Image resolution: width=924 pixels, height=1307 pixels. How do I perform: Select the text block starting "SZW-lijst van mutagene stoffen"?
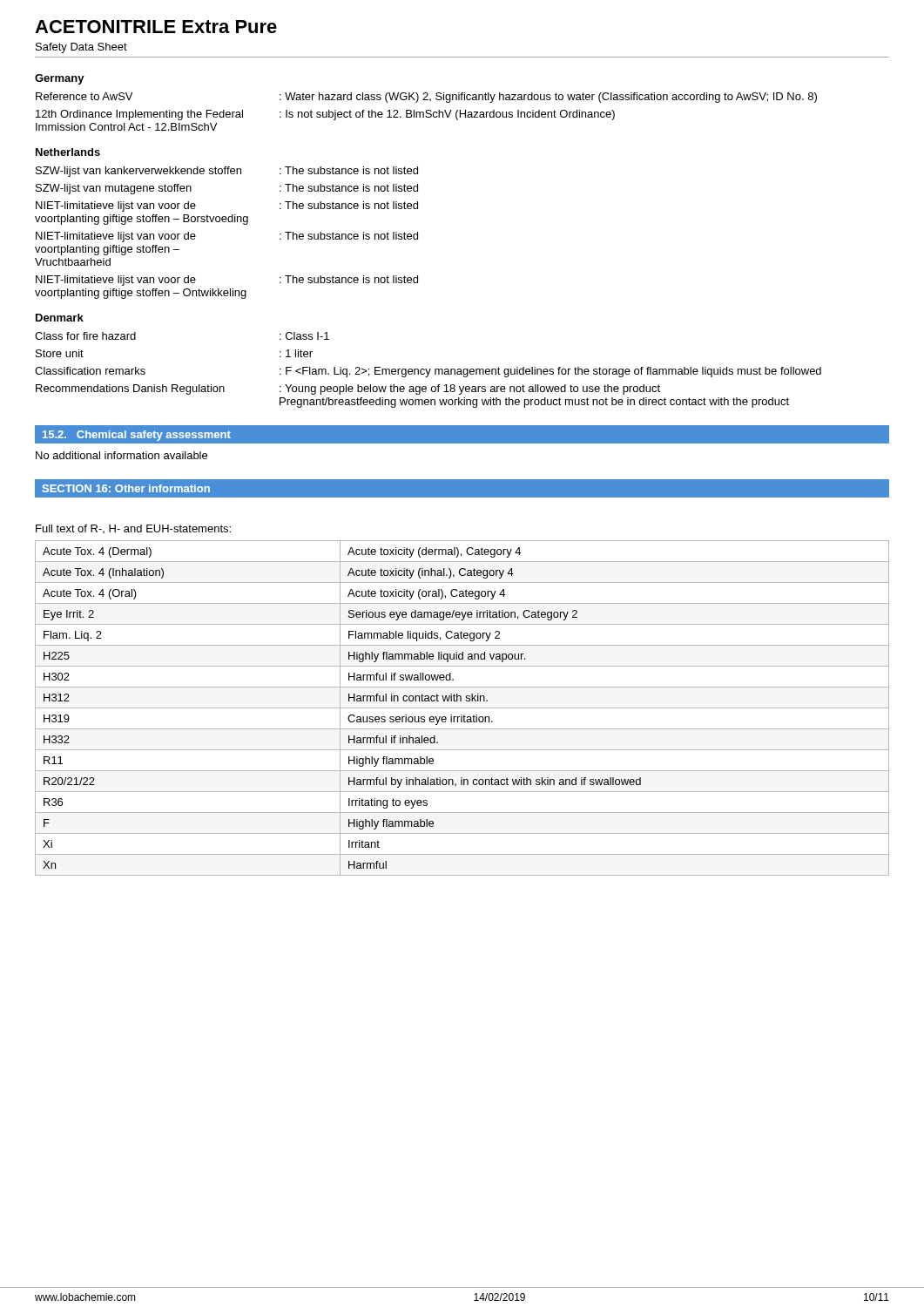coord(115,189)
